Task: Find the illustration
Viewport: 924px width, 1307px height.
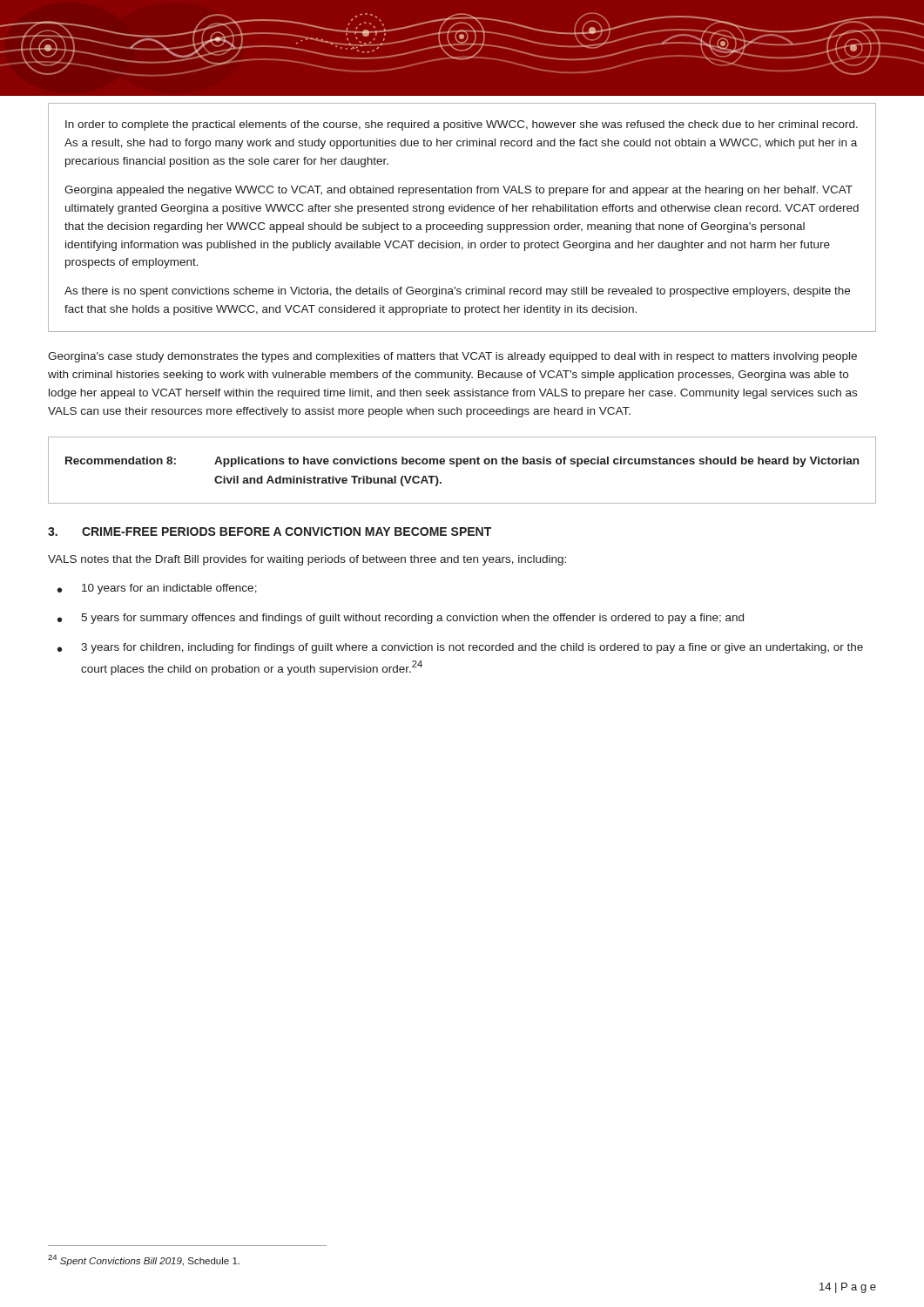Action: (x=462, y=48)
